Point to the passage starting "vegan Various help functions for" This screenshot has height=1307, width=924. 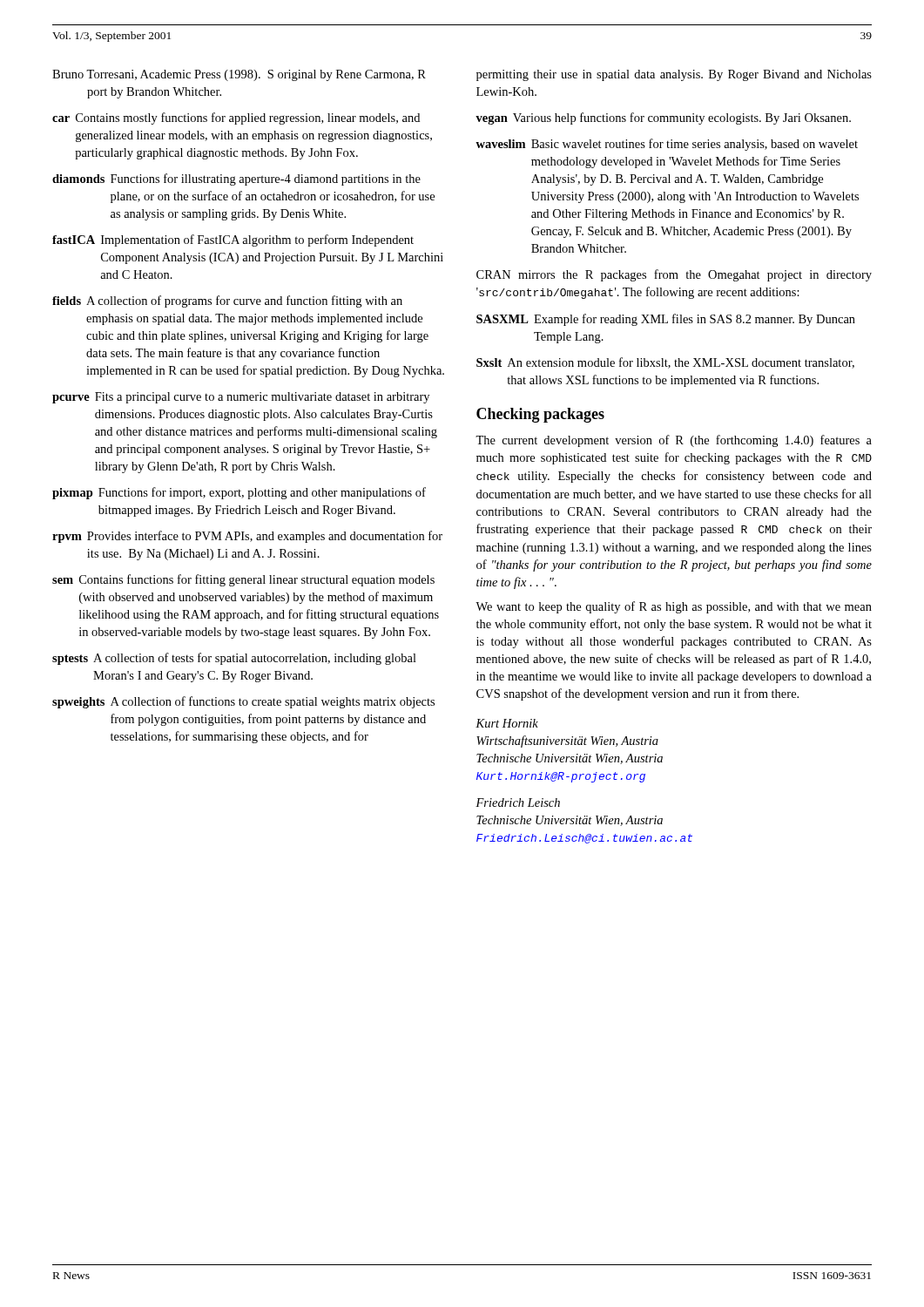point(664,118)
